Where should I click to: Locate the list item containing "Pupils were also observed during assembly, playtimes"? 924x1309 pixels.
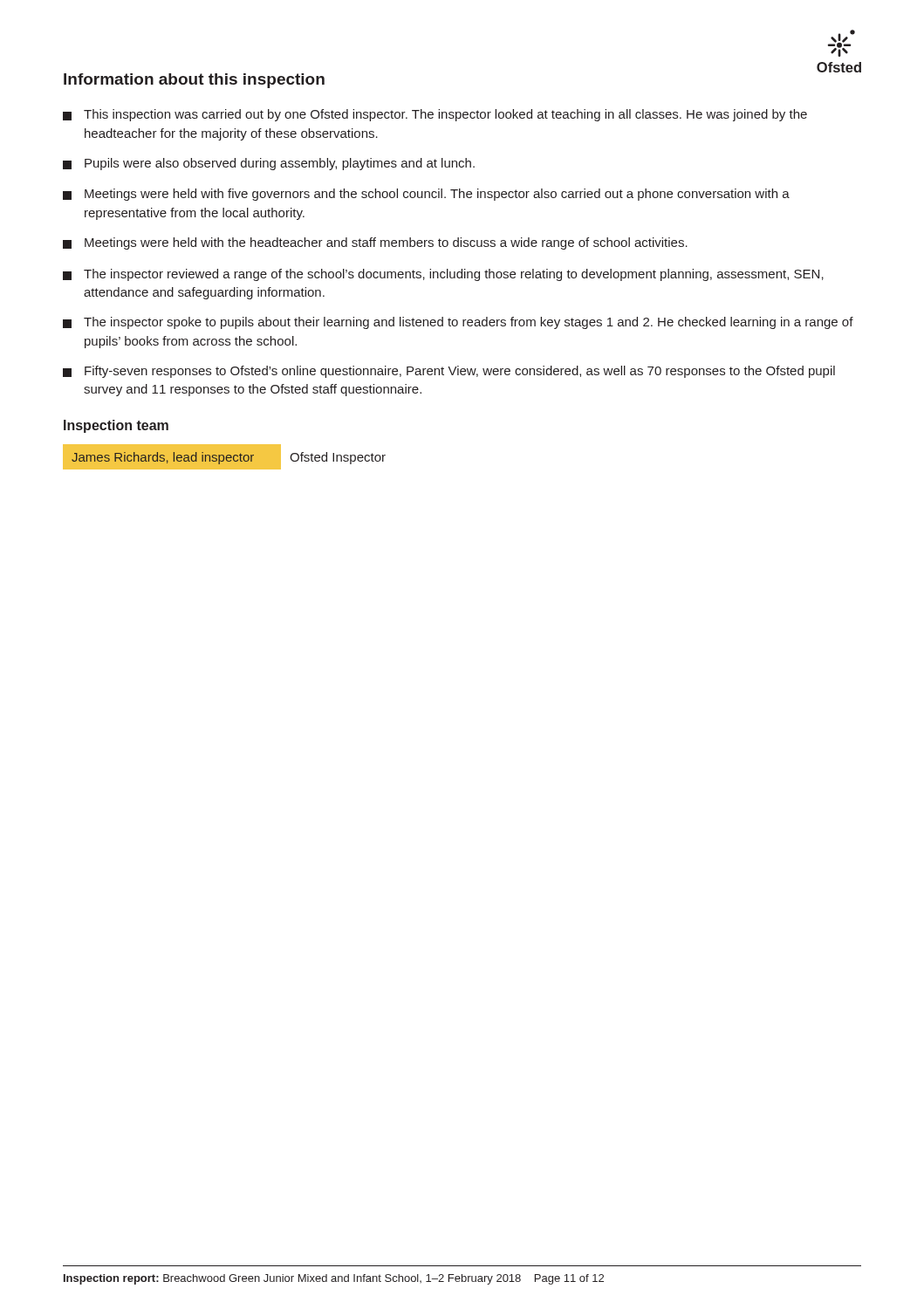(462, 163)
